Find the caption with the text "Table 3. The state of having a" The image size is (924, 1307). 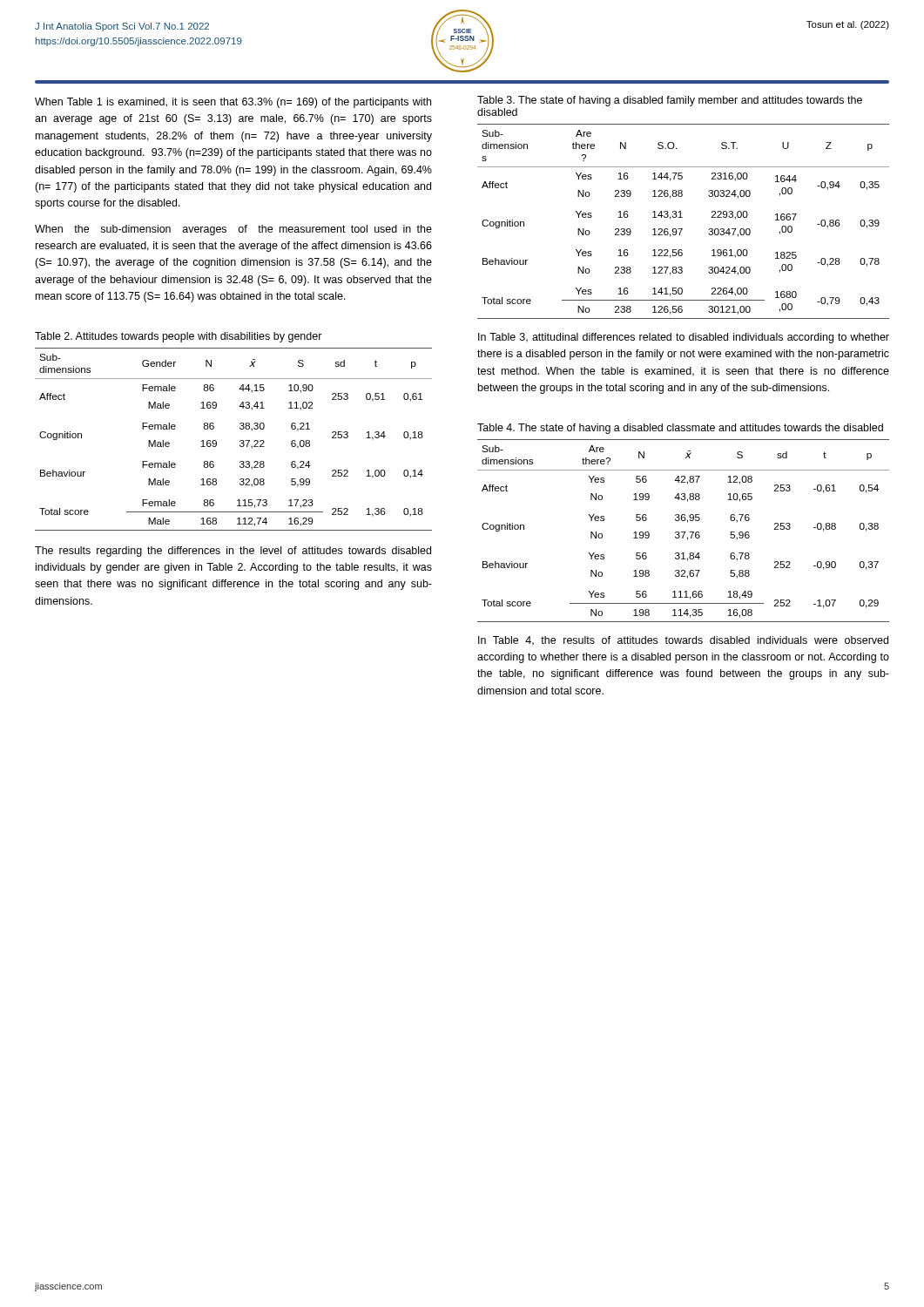pyautogui.click(x=670, y=106)
